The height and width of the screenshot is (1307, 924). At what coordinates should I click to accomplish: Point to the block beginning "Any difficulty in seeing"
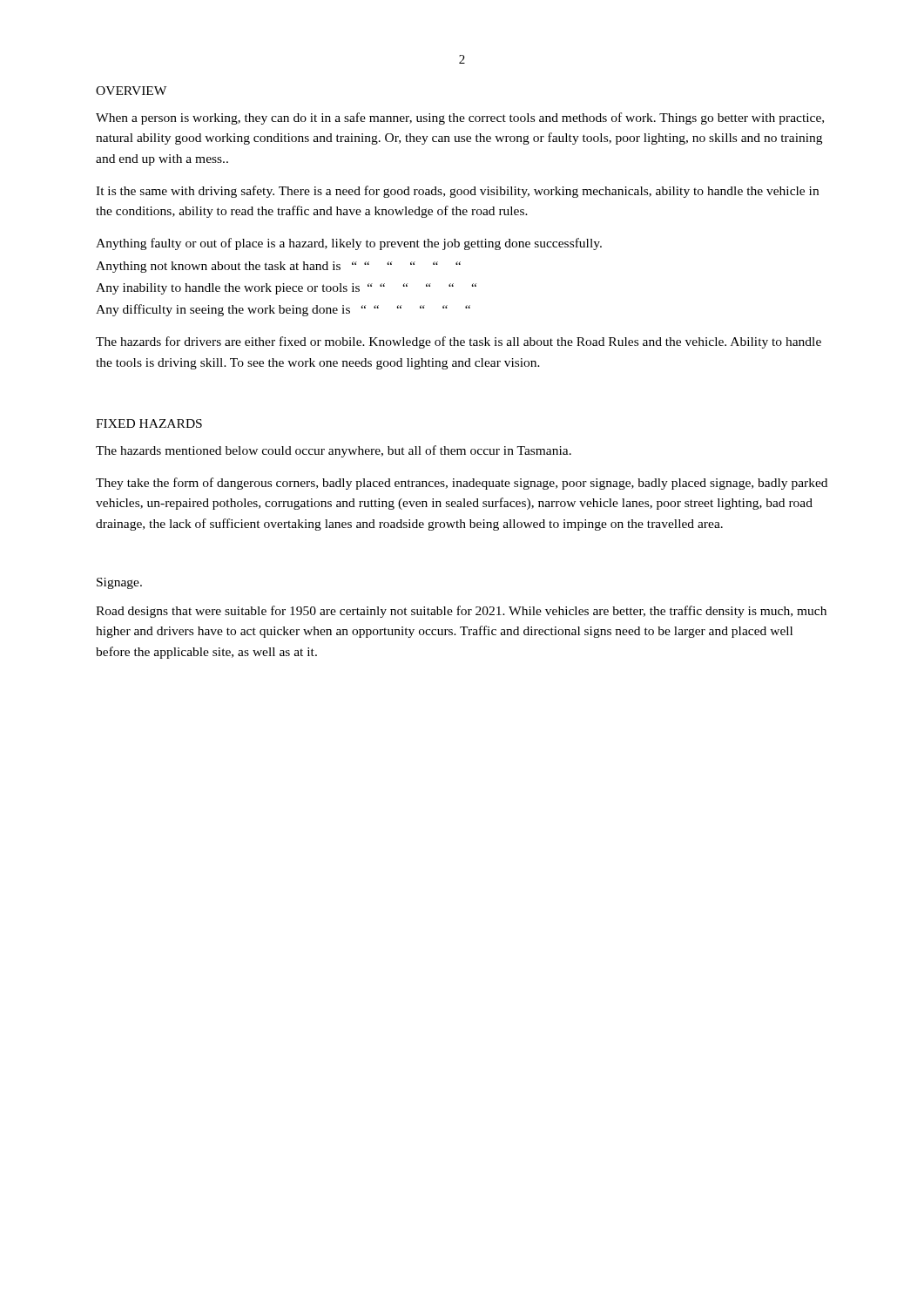tap(283, 309)
